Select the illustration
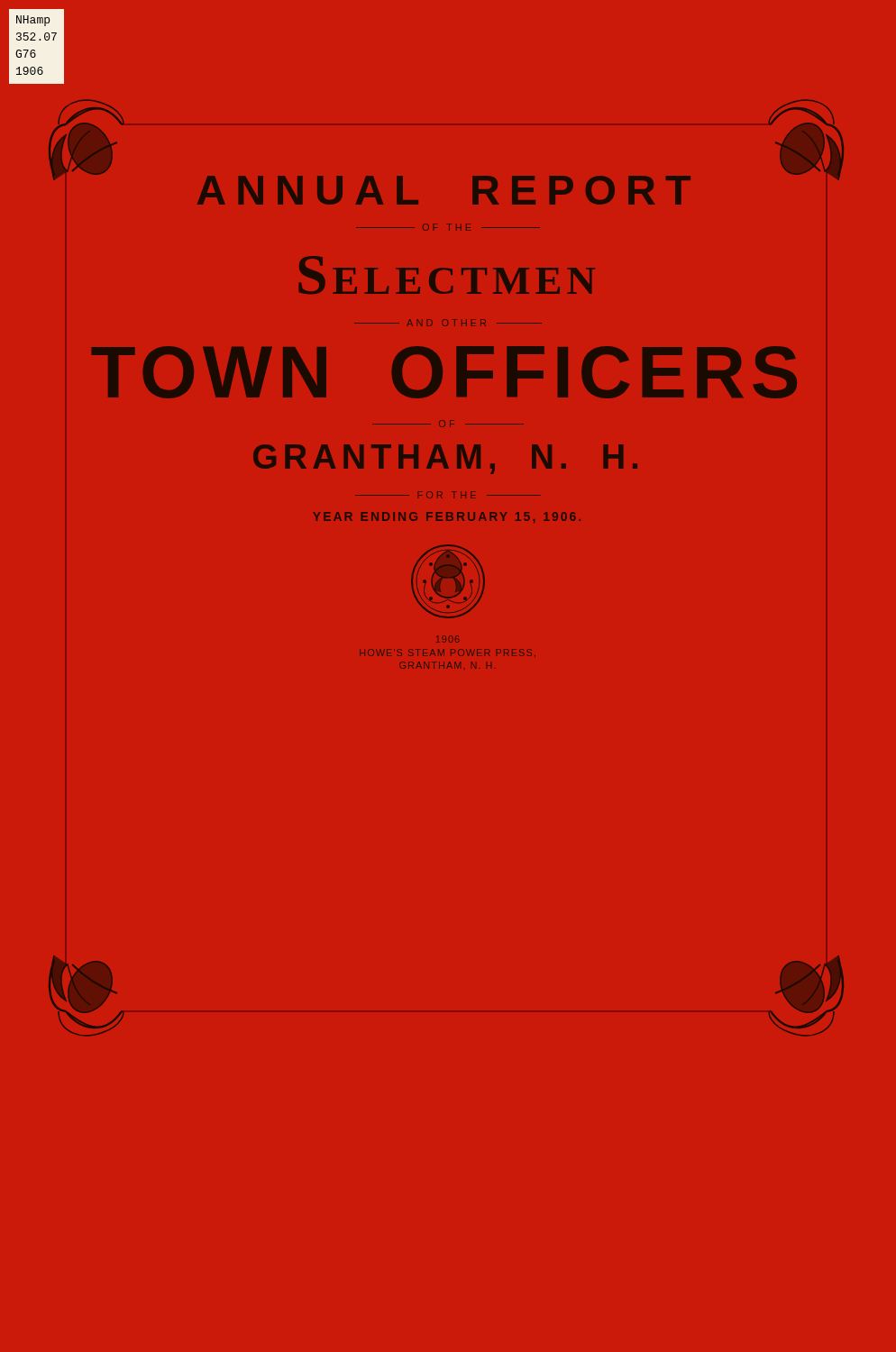The width and height of the screenshot is (896, 1352). (448, 583)
